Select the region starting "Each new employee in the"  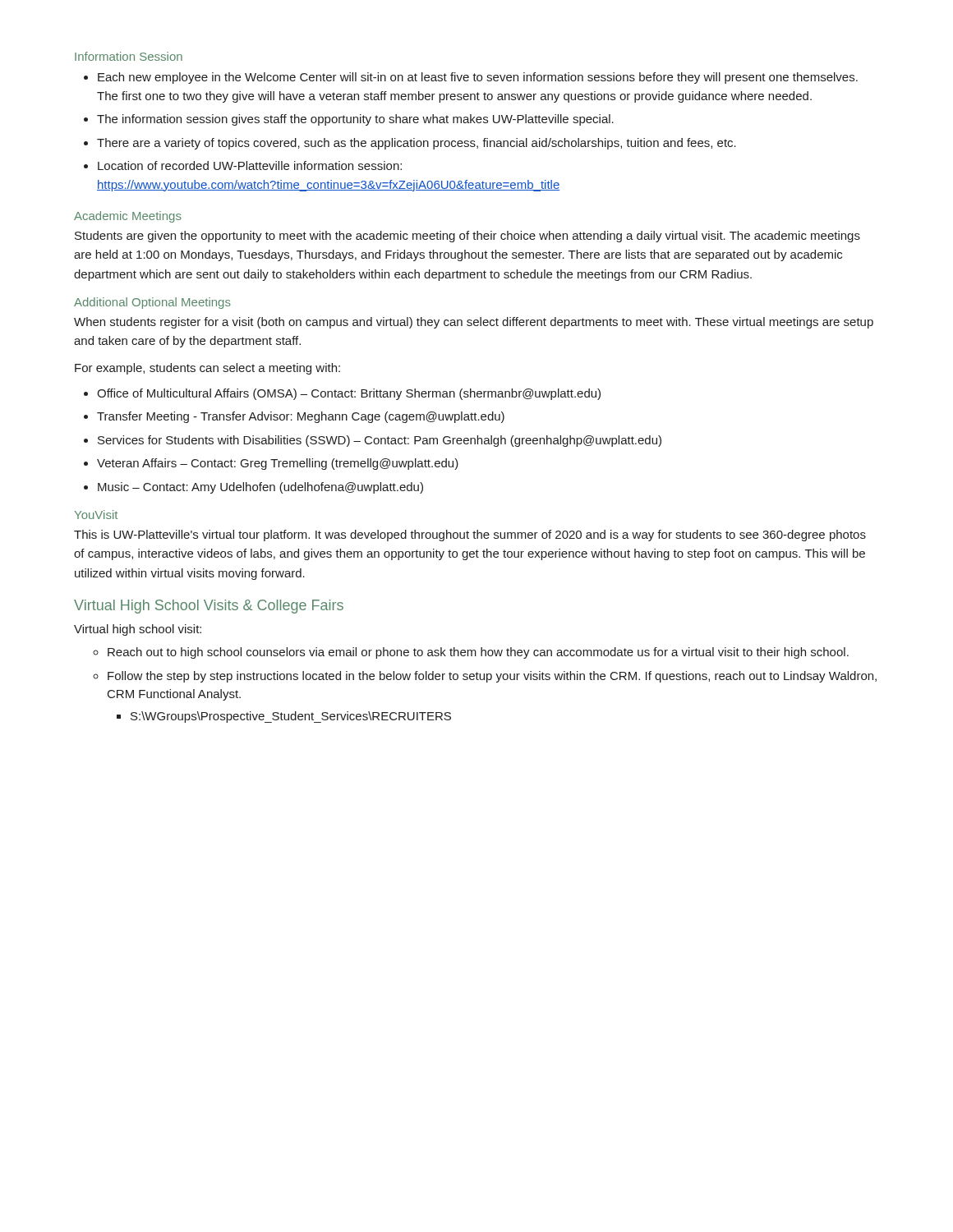coord(478,86)
